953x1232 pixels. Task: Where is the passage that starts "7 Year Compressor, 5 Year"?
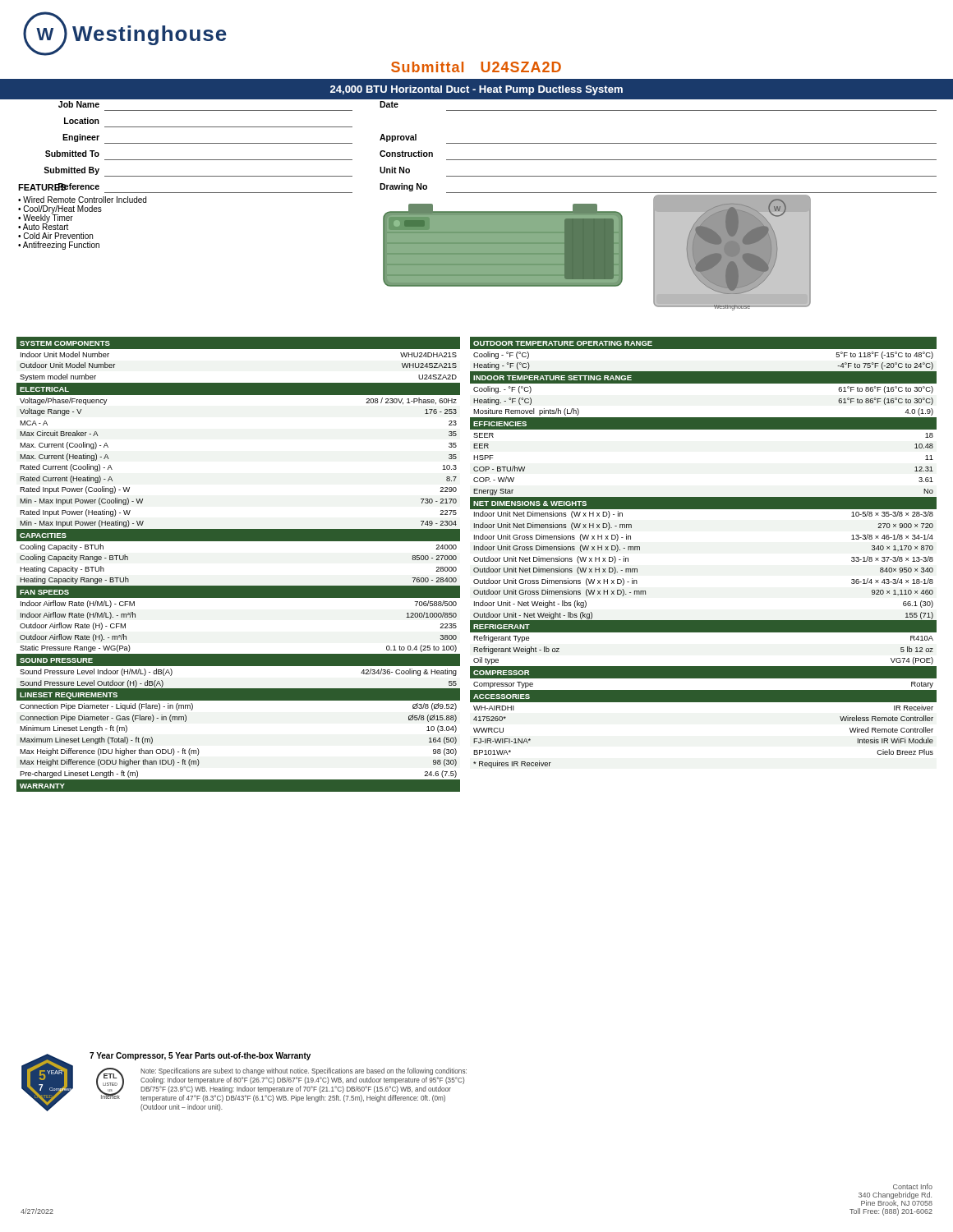point(200,1056)
